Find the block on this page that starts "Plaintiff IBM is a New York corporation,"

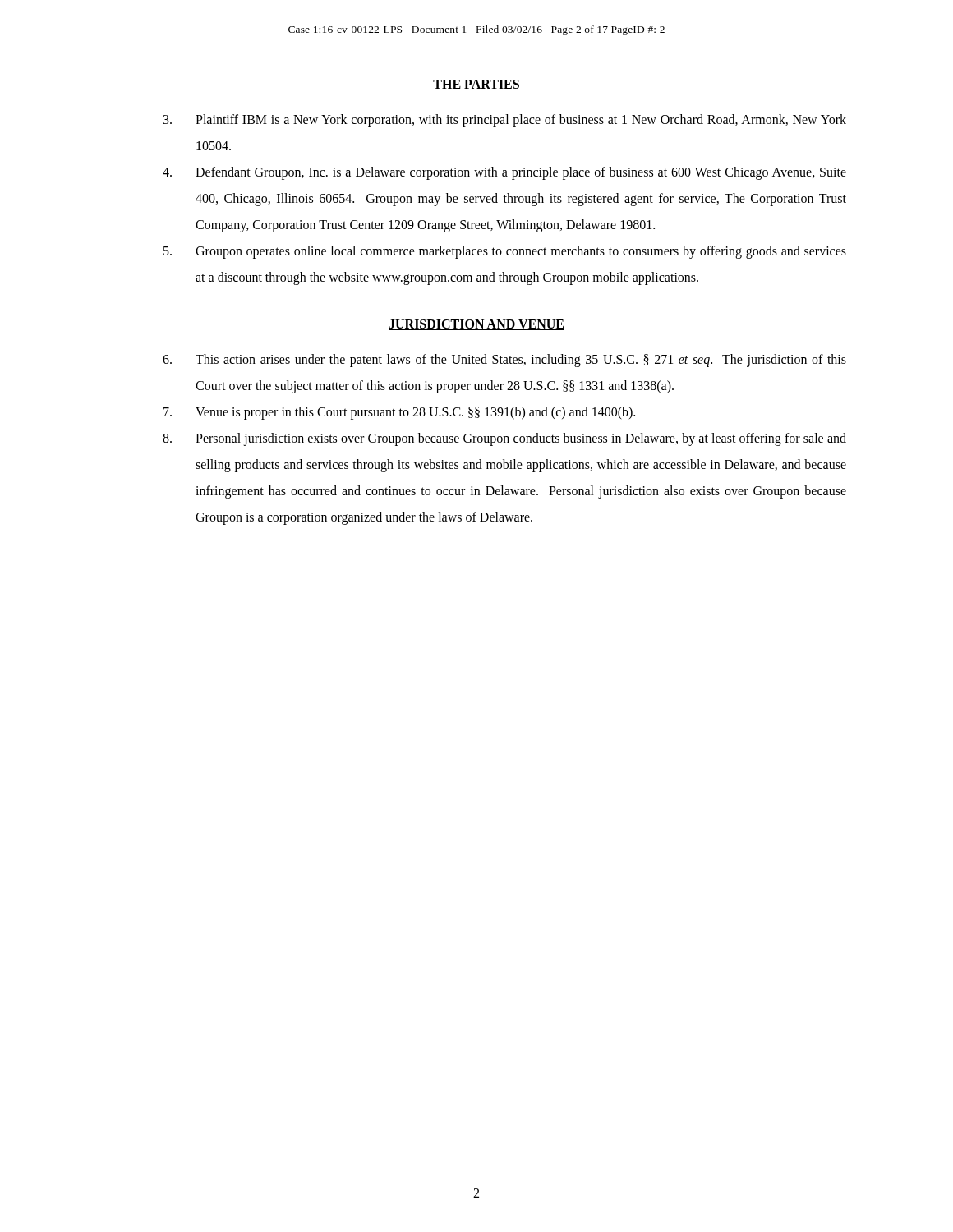tap(476, 133)
